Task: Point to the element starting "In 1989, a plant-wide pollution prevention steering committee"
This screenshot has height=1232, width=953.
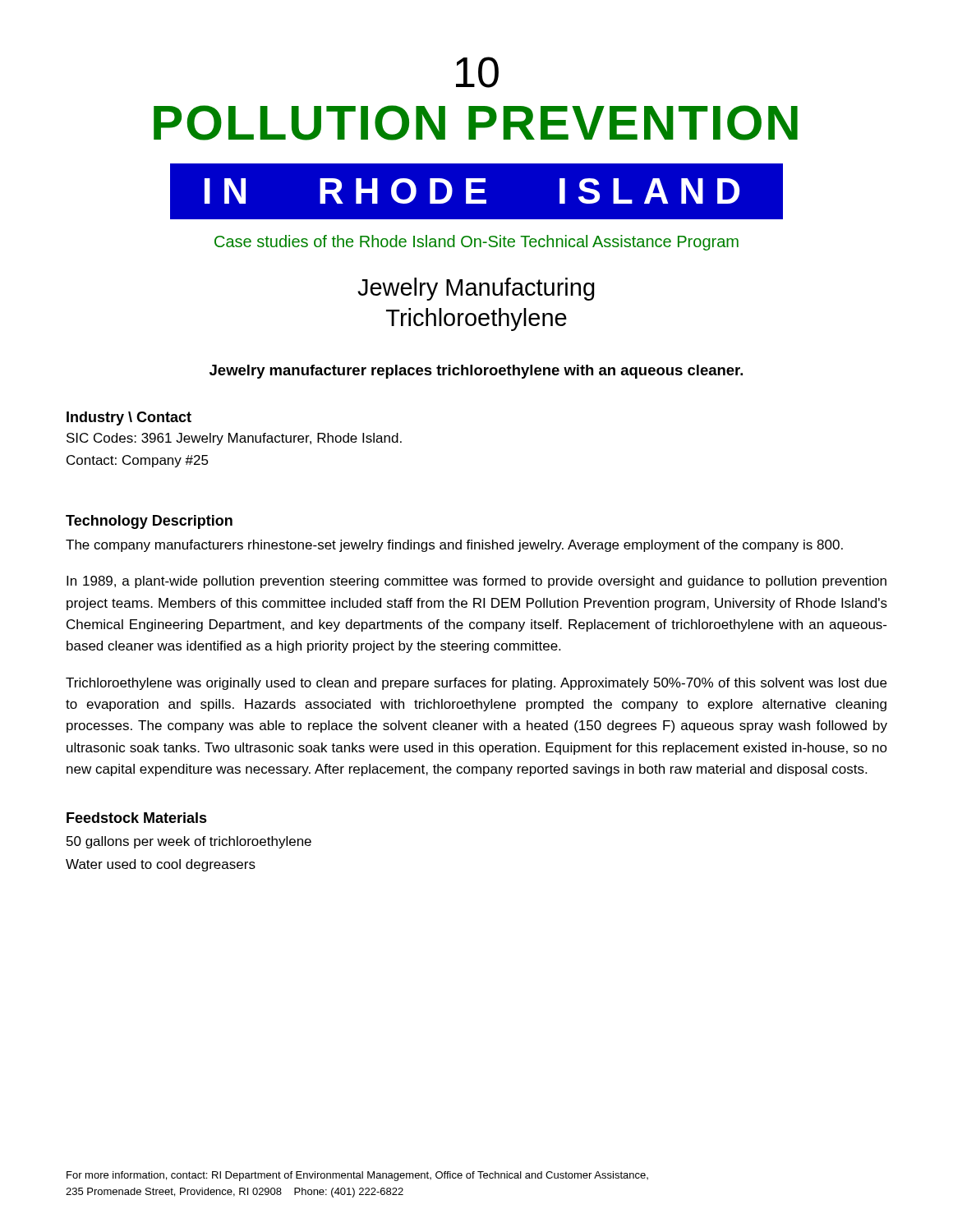Action: point(476,614)
